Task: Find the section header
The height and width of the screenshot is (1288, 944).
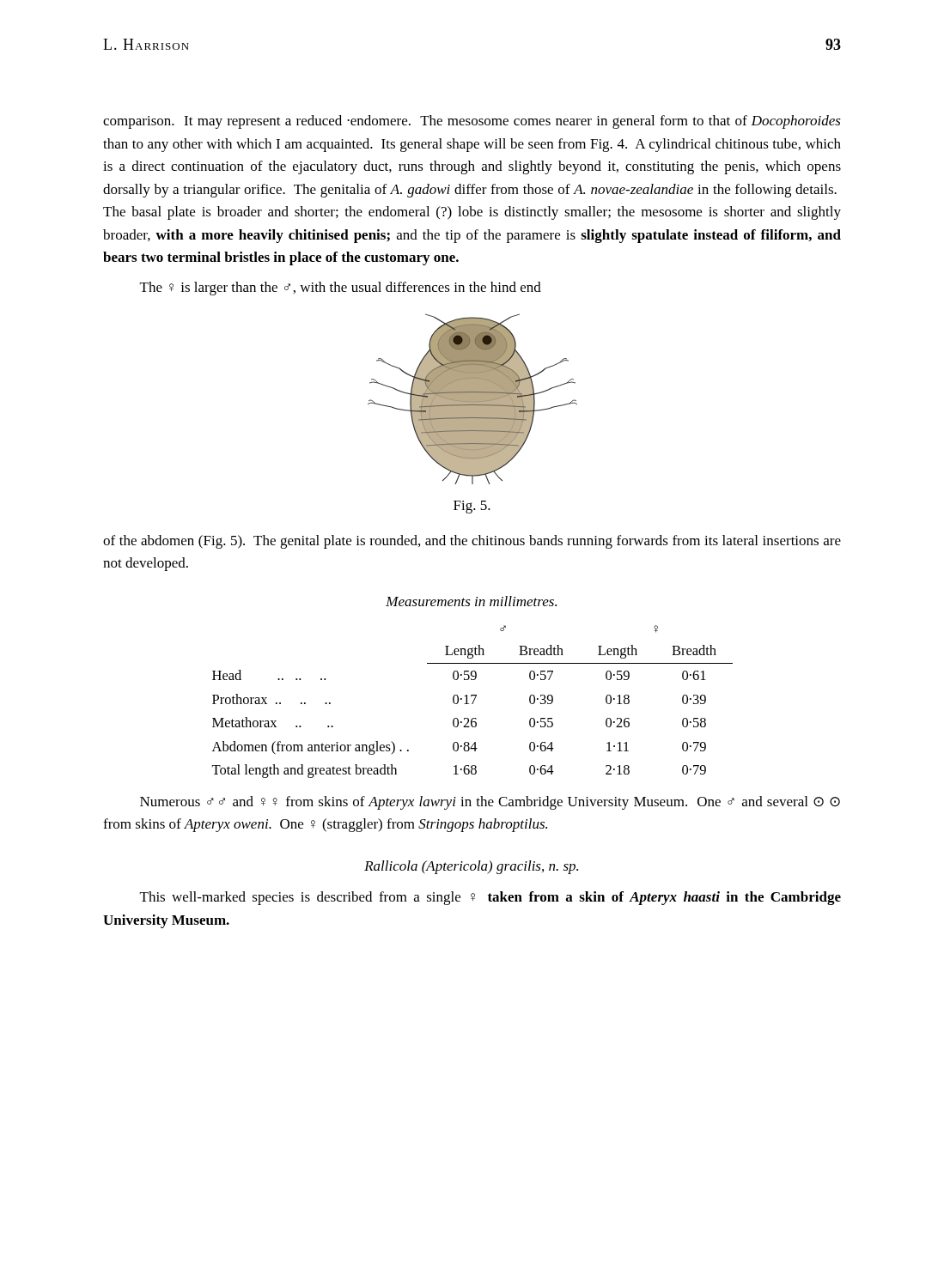Action: pyautogui.click(x=472, y=866)
